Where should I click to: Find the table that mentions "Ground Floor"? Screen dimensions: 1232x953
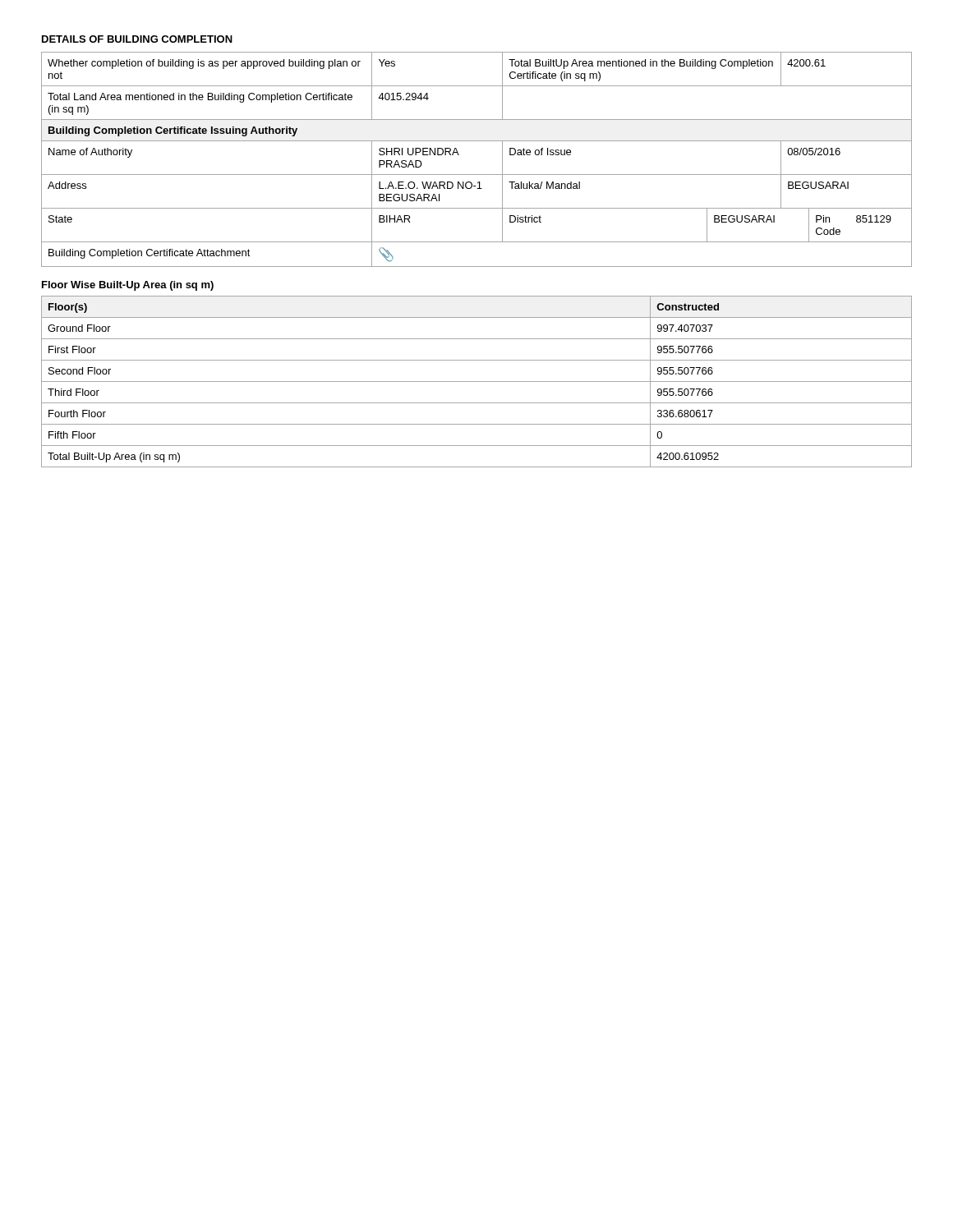click(x=476, y=381)
